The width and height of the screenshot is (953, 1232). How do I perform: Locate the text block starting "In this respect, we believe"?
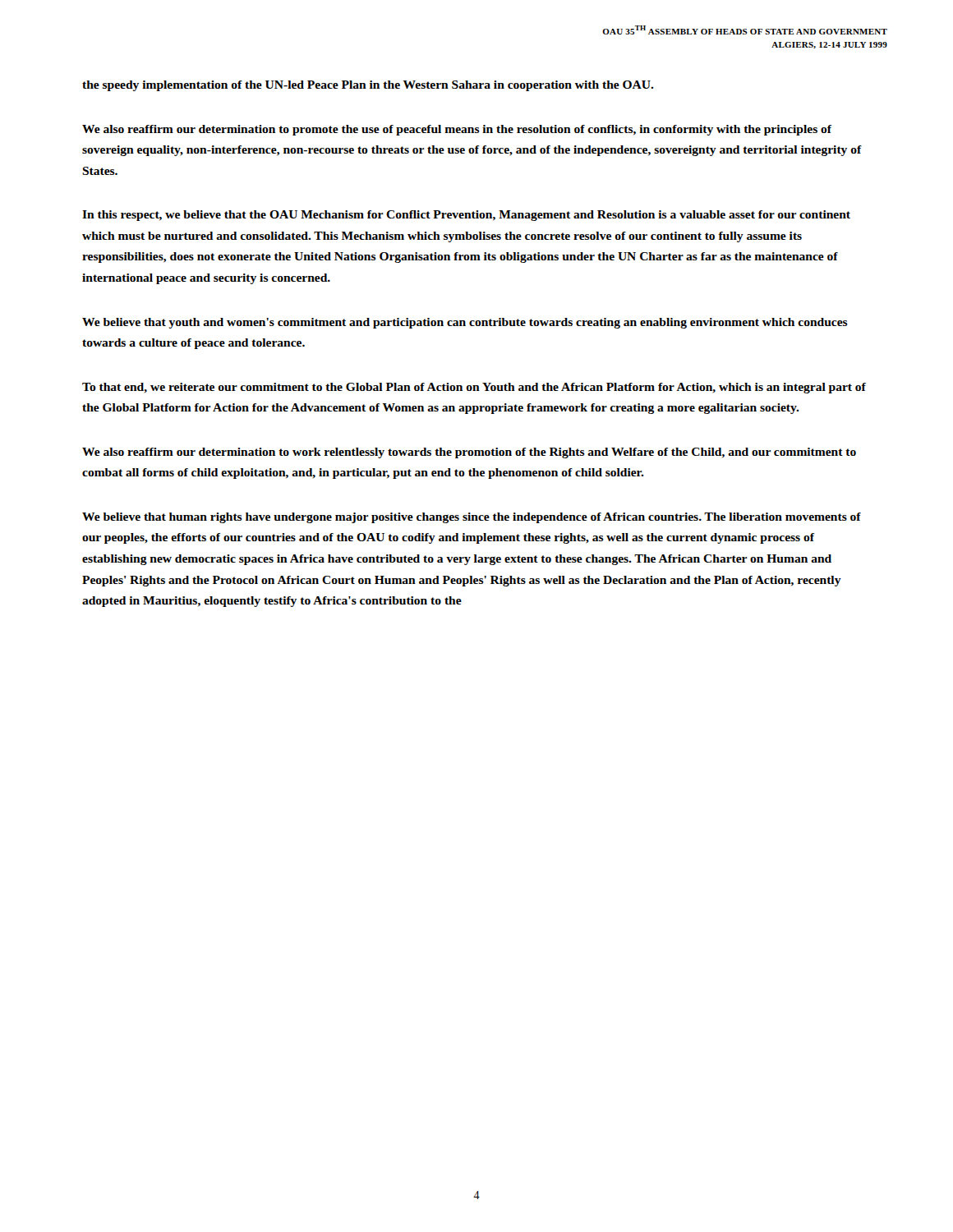click(x=466, y=246)
